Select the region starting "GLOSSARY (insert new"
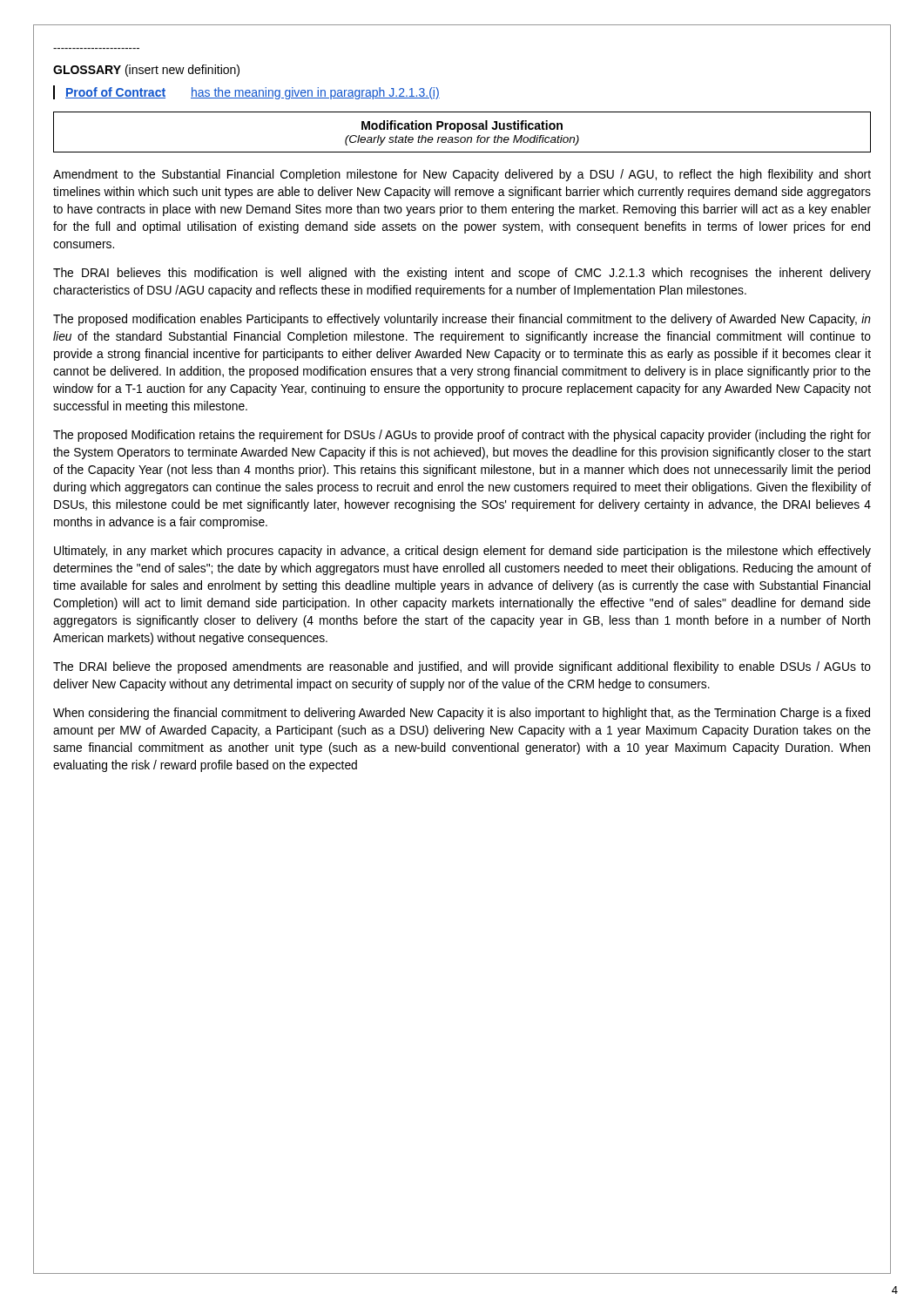 pyautogui.click(x=147, y=70)
